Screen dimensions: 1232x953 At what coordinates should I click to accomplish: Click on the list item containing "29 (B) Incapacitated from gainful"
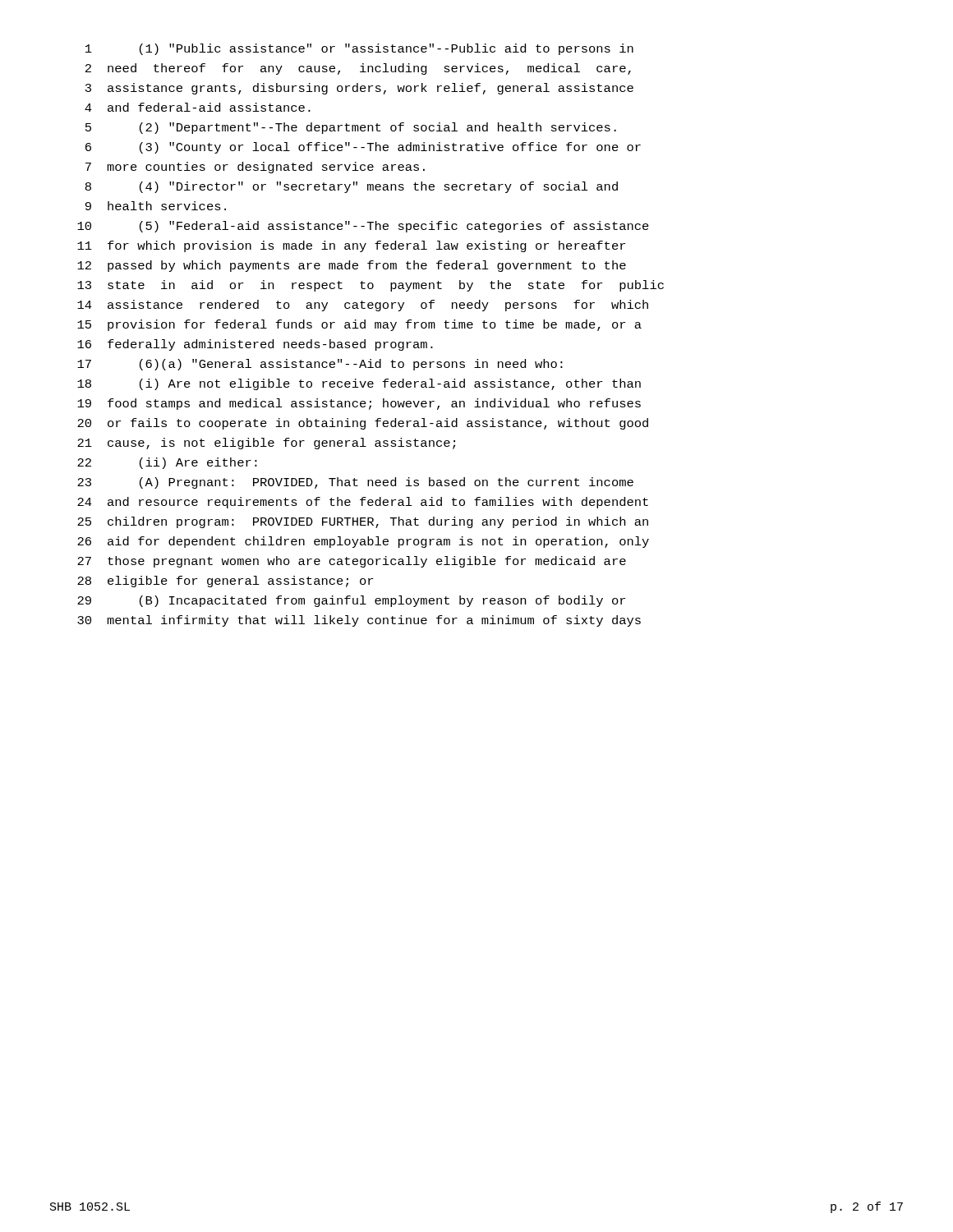click(476, 611)
